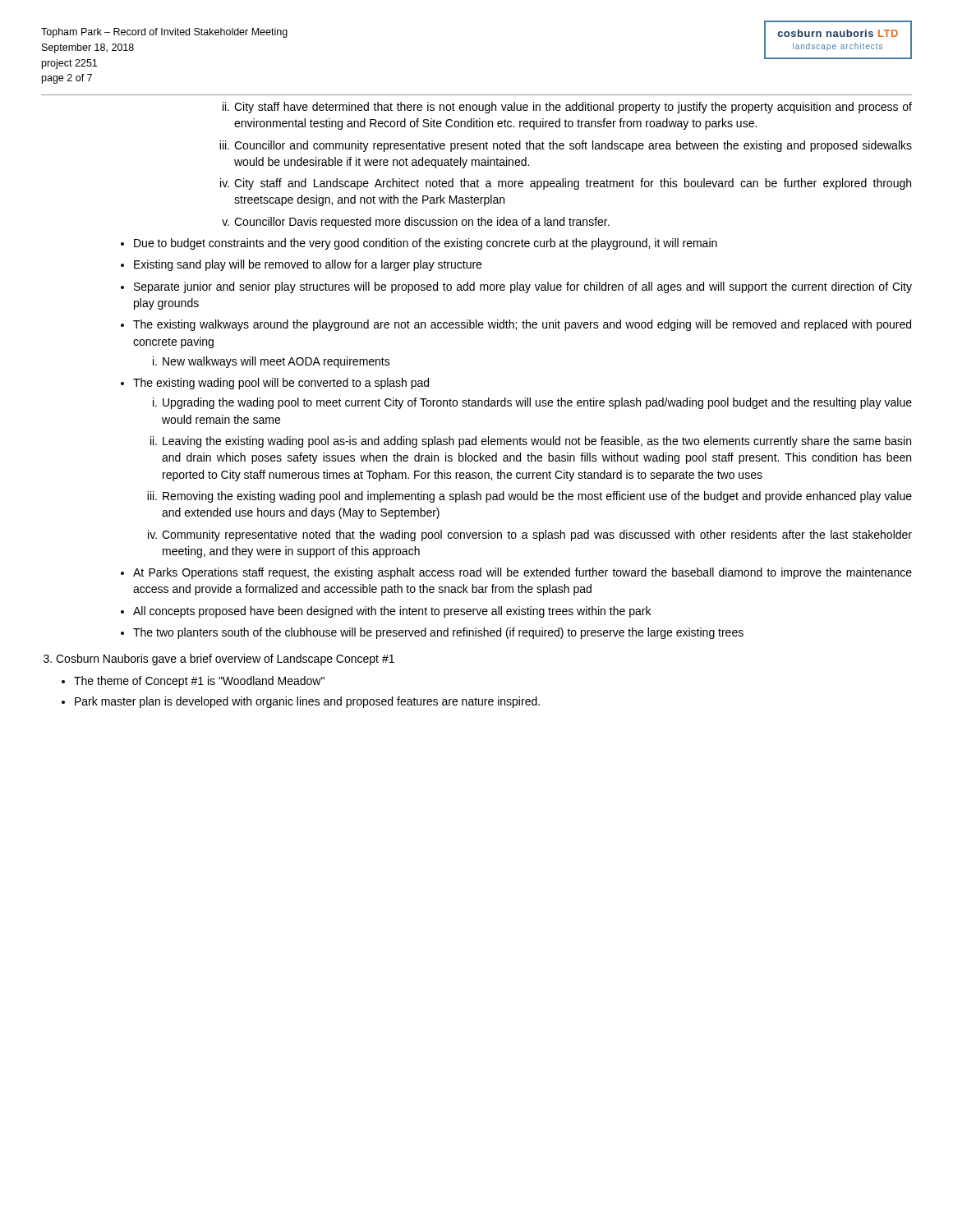Click on the text starting "Existing sand play will be removed to allow"
953x1232 pixels.
pos(308,265)
